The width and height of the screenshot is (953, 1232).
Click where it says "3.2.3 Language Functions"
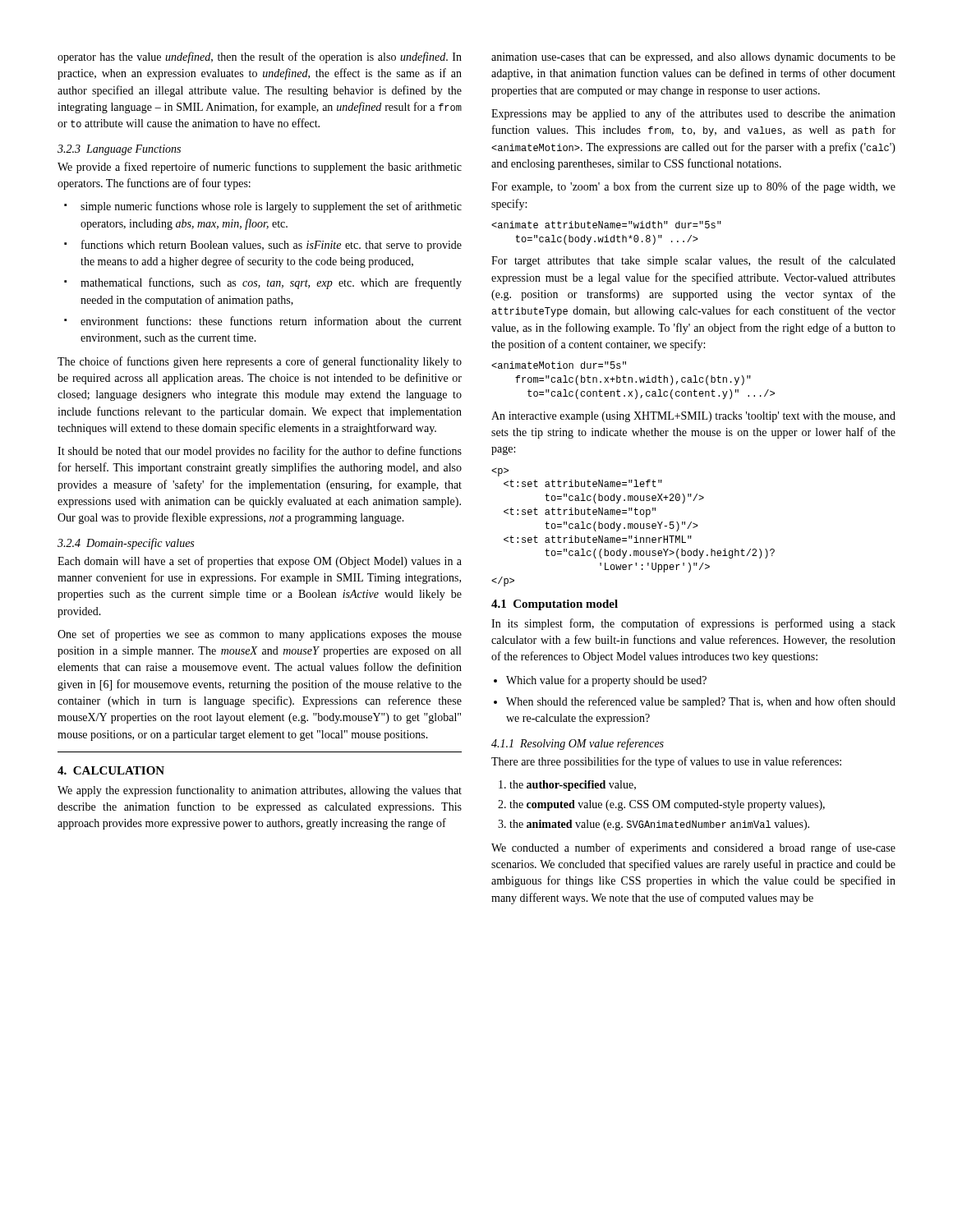[119, 150]
